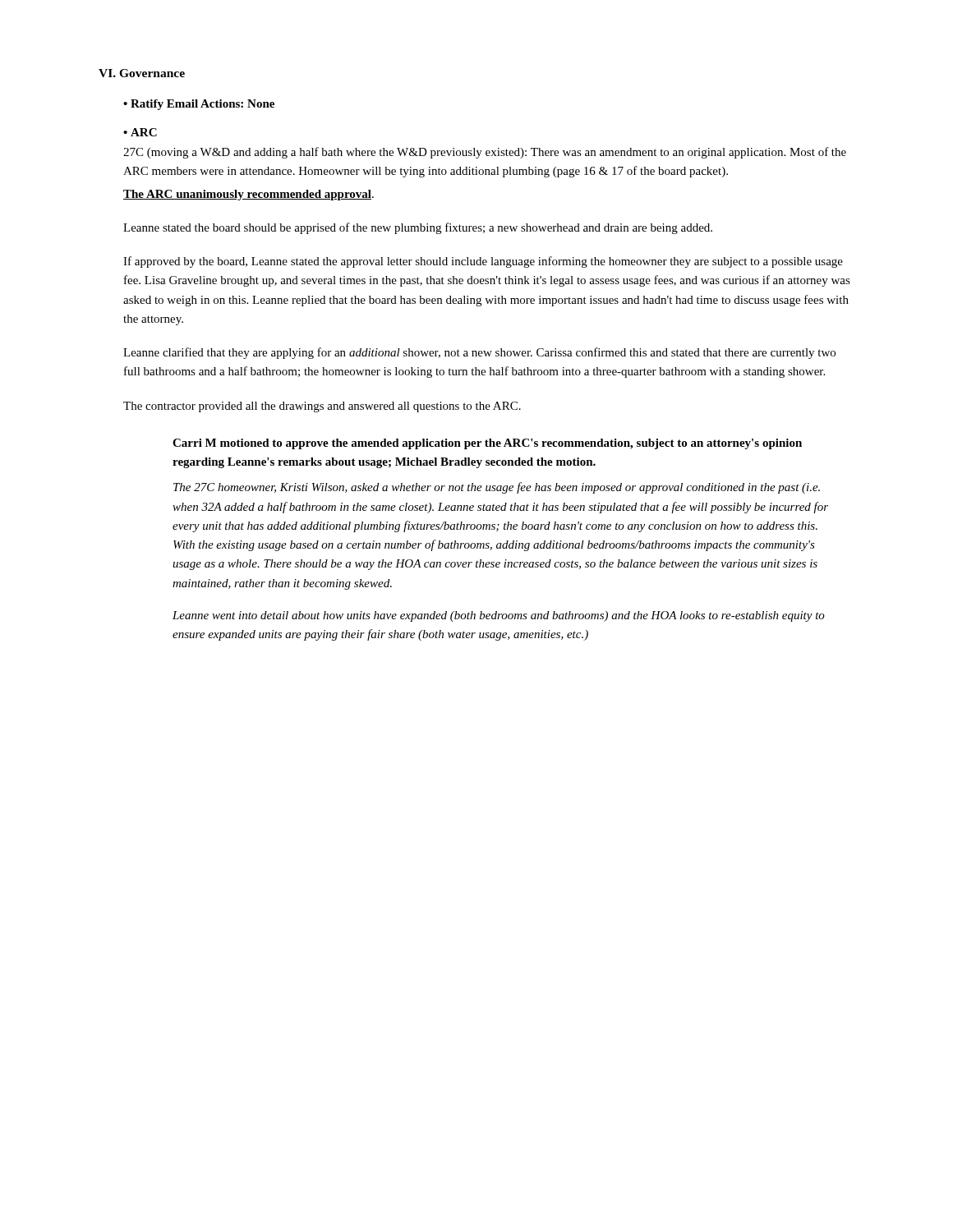Screen dimensions: 1232x953
Task: Click on the text block starting "27C (moving a W&D"
Action: [x=489, y=173]
